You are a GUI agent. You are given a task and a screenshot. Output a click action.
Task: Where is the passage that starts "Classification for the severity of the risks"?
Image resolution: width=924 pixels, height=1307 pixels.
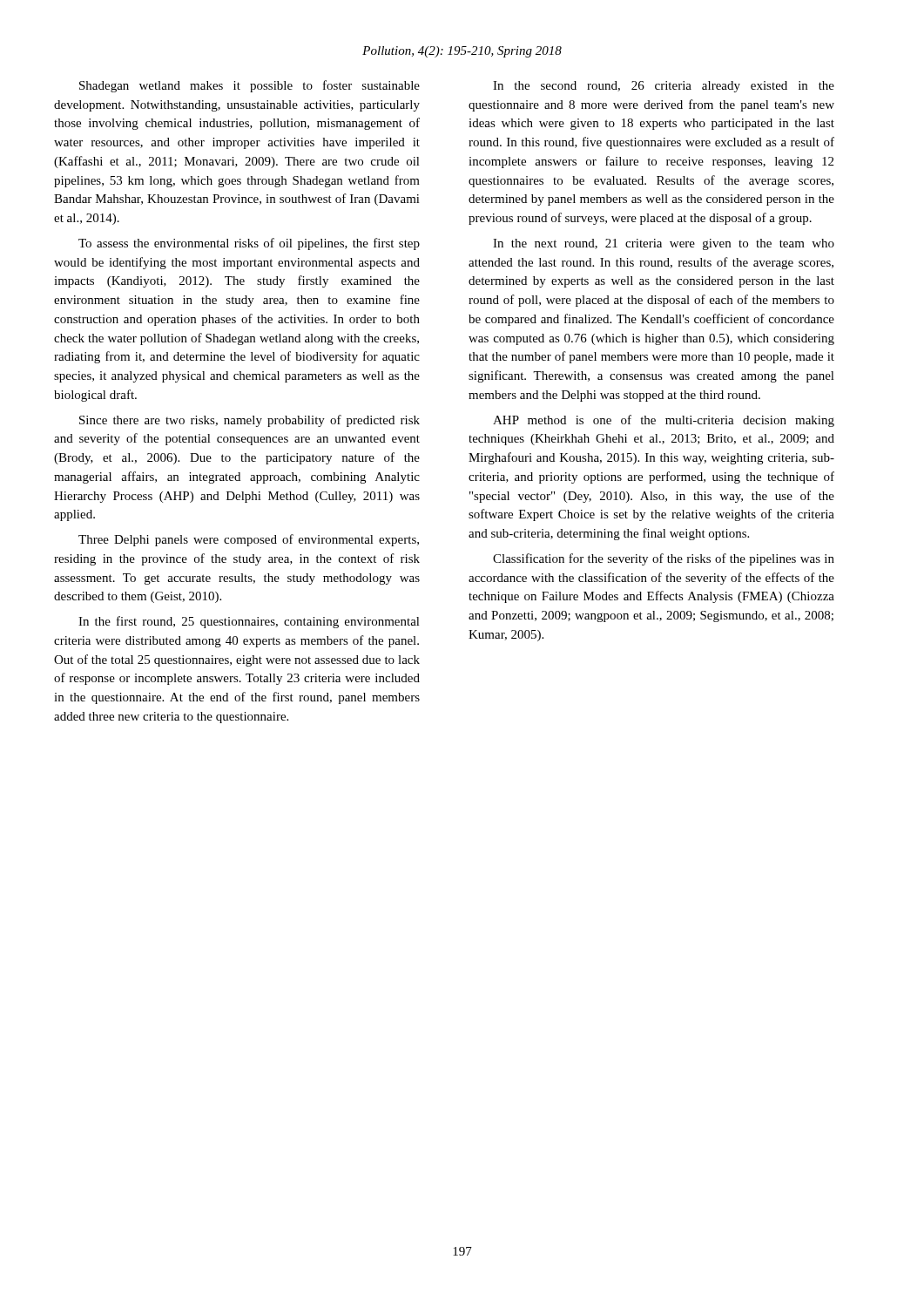click(x=651, y=597)
